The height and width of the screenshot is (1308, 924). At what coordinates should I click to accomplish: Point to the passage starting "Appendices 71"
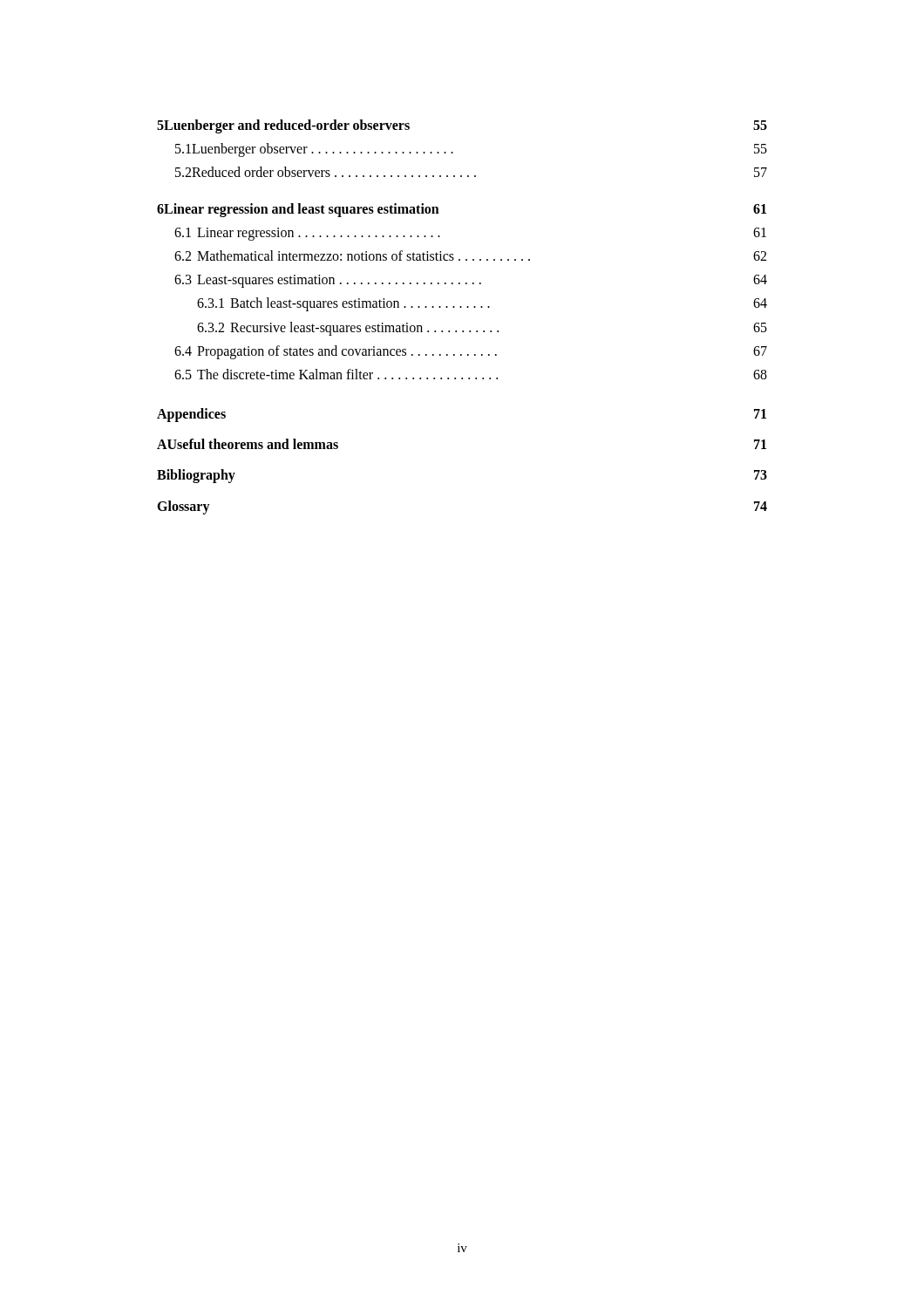(191, 415)
